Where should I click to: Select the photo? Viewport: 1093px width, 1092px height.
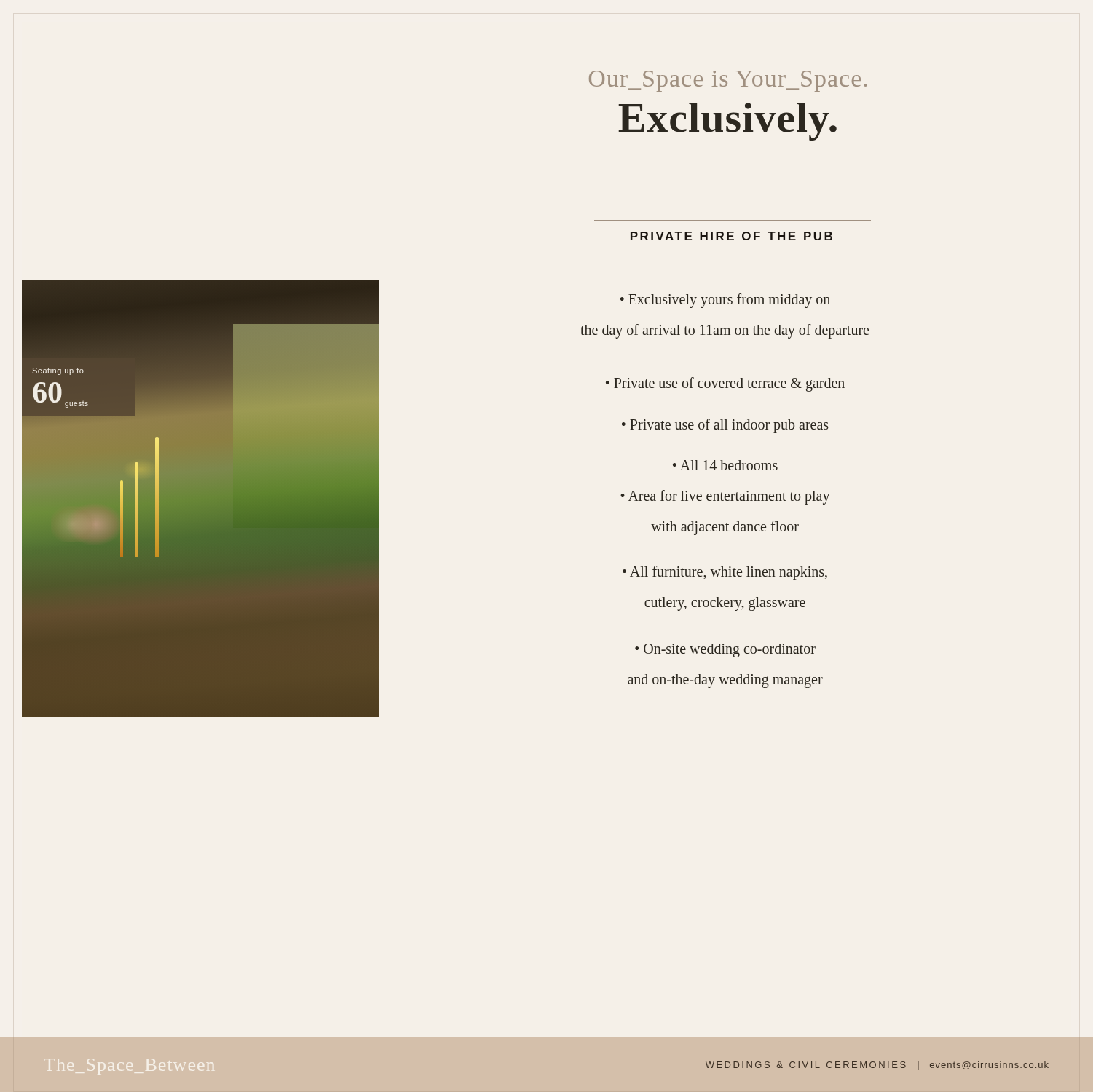click(x=200, y=499)
